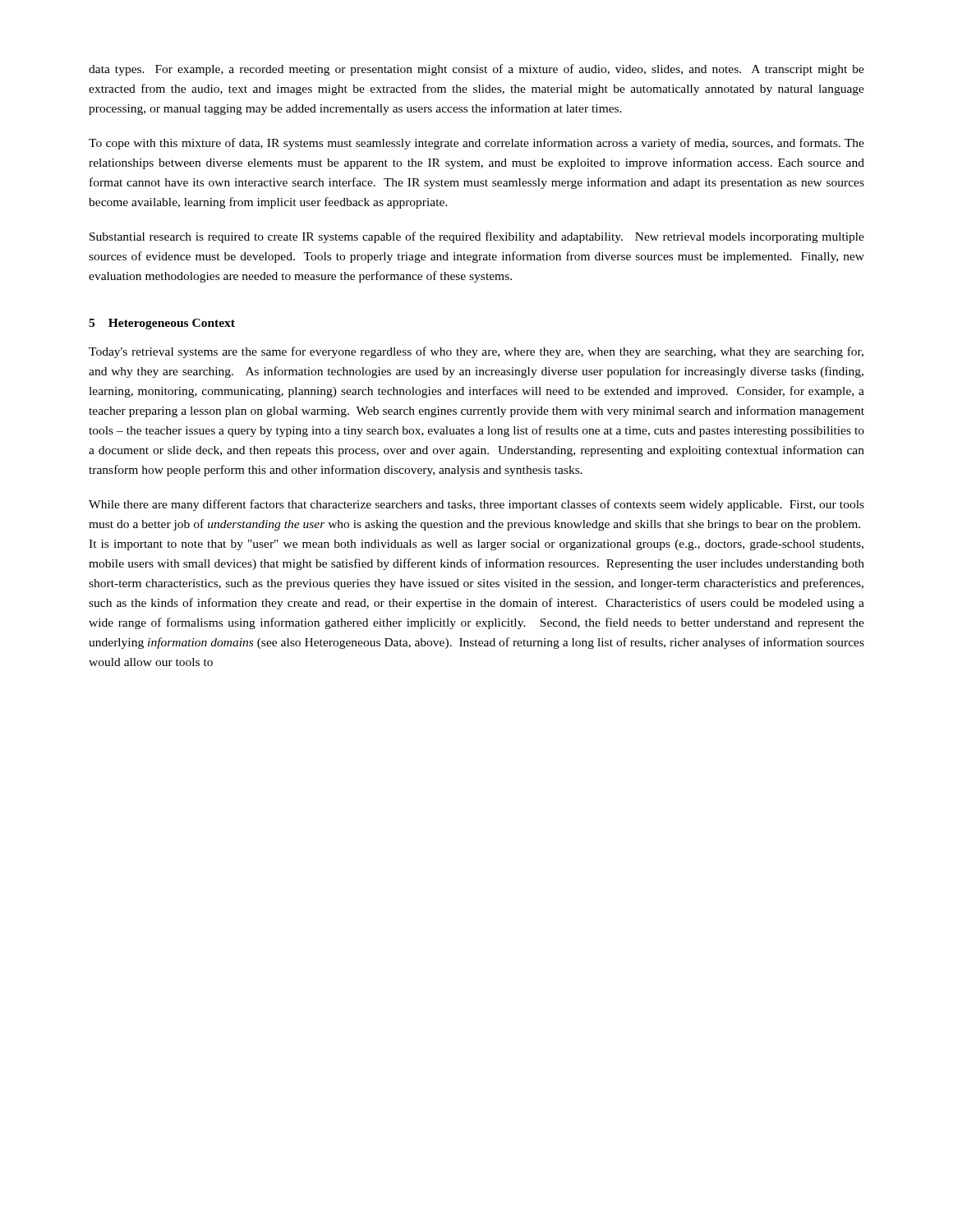This screenshot has height=1232, width=953.
Task: Point to the block beginning "To cope with this mixture of data, IR"
Action: (x=476, y=172)
